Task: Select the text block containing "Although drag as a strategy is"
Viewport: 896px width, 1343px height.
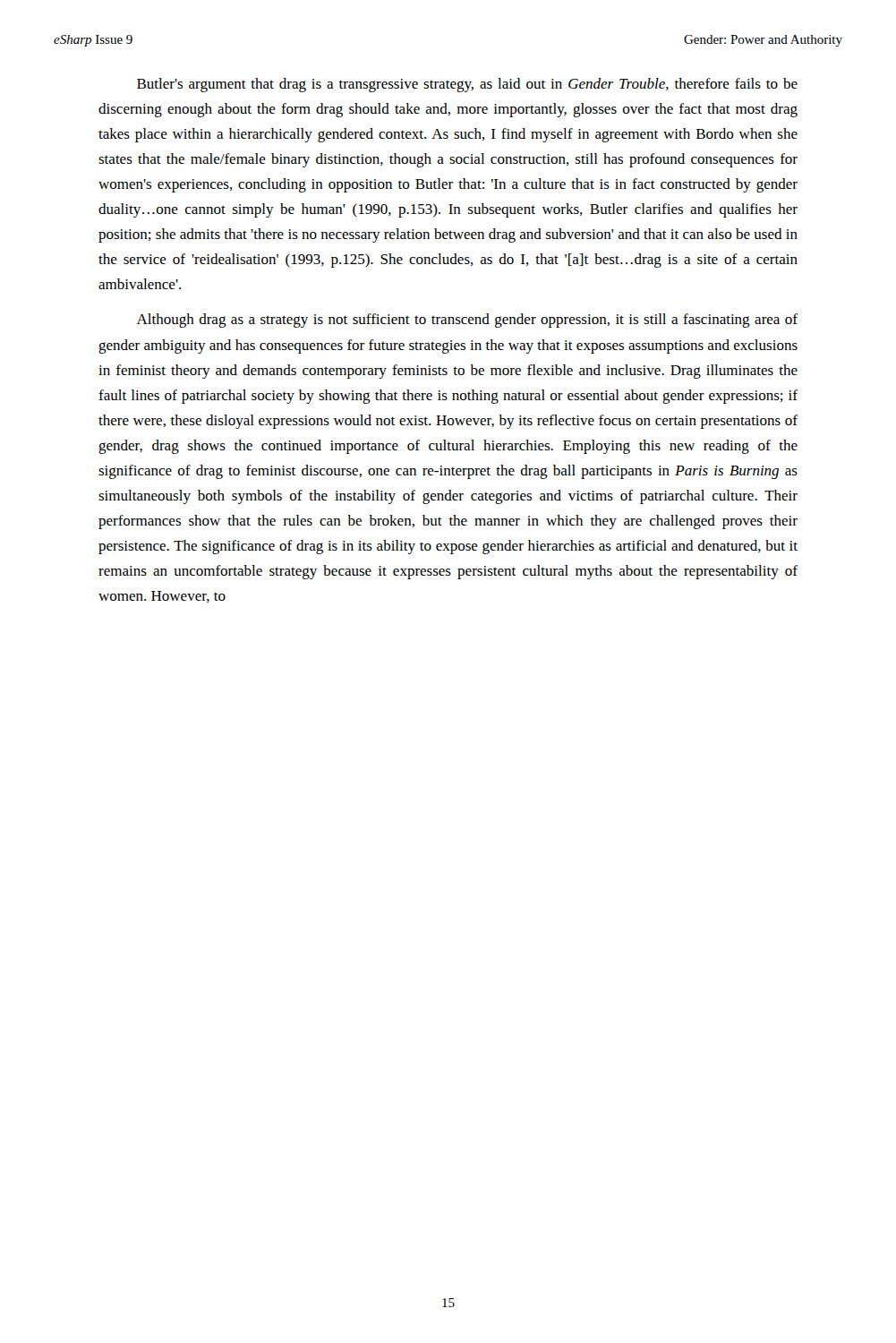Action: pyautogui.click(x=448, y=458)
